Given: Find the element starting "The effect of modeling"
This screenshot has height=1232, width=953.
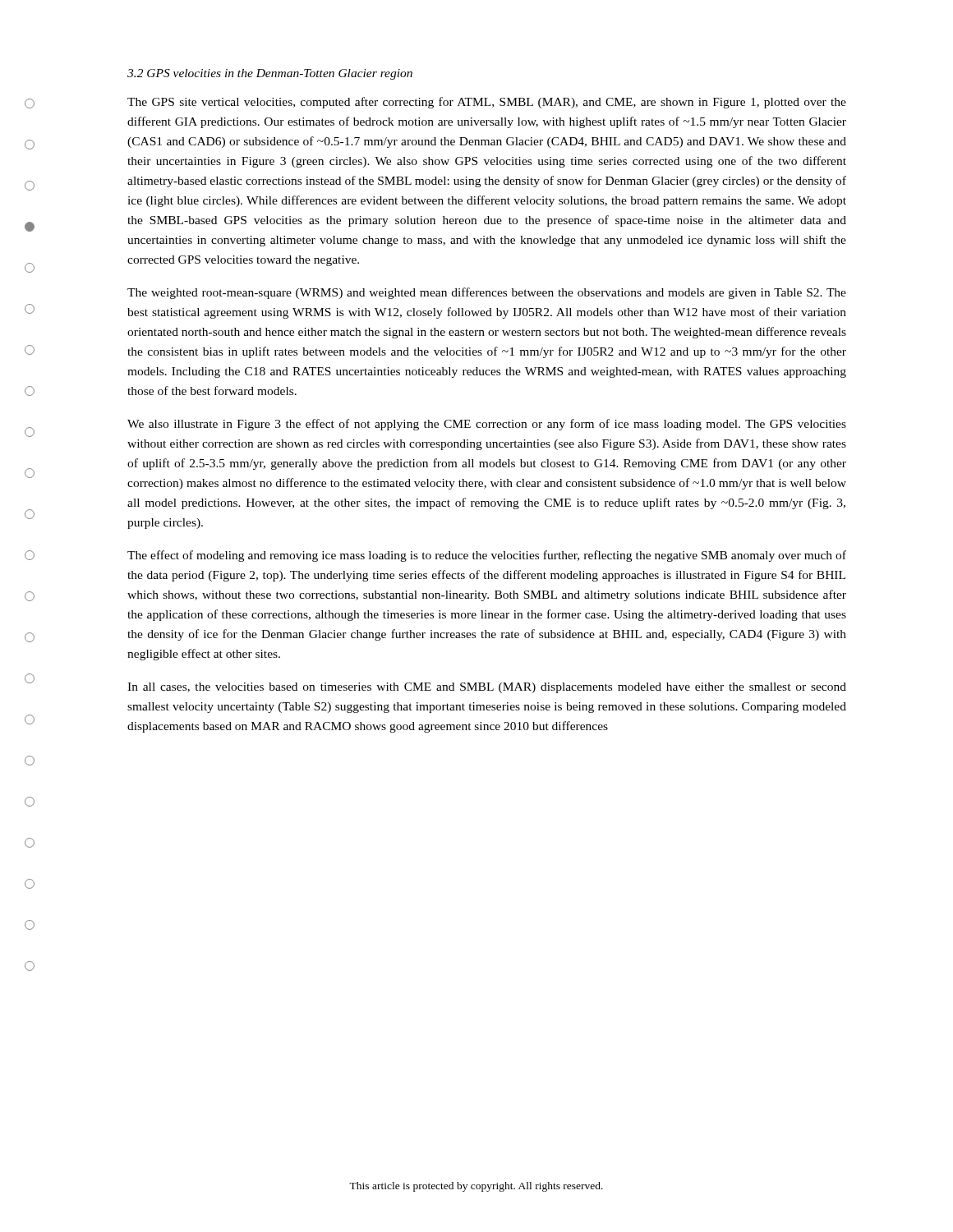Looking at the screenshot, I should pos(487,604).
